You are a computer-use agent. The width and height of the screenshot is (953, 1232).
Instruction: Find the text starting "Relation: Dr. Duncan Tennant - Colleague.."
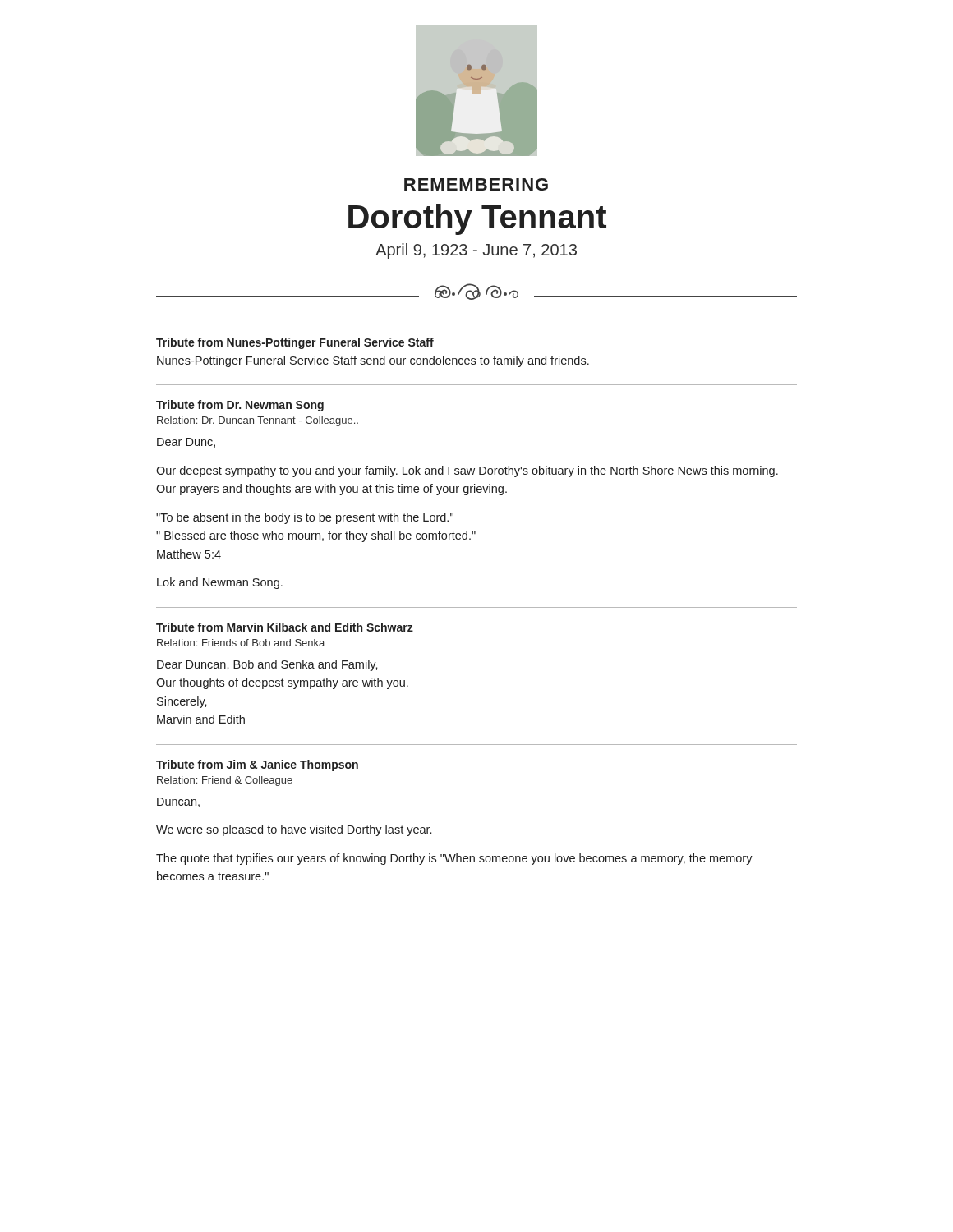coord(258,420)
